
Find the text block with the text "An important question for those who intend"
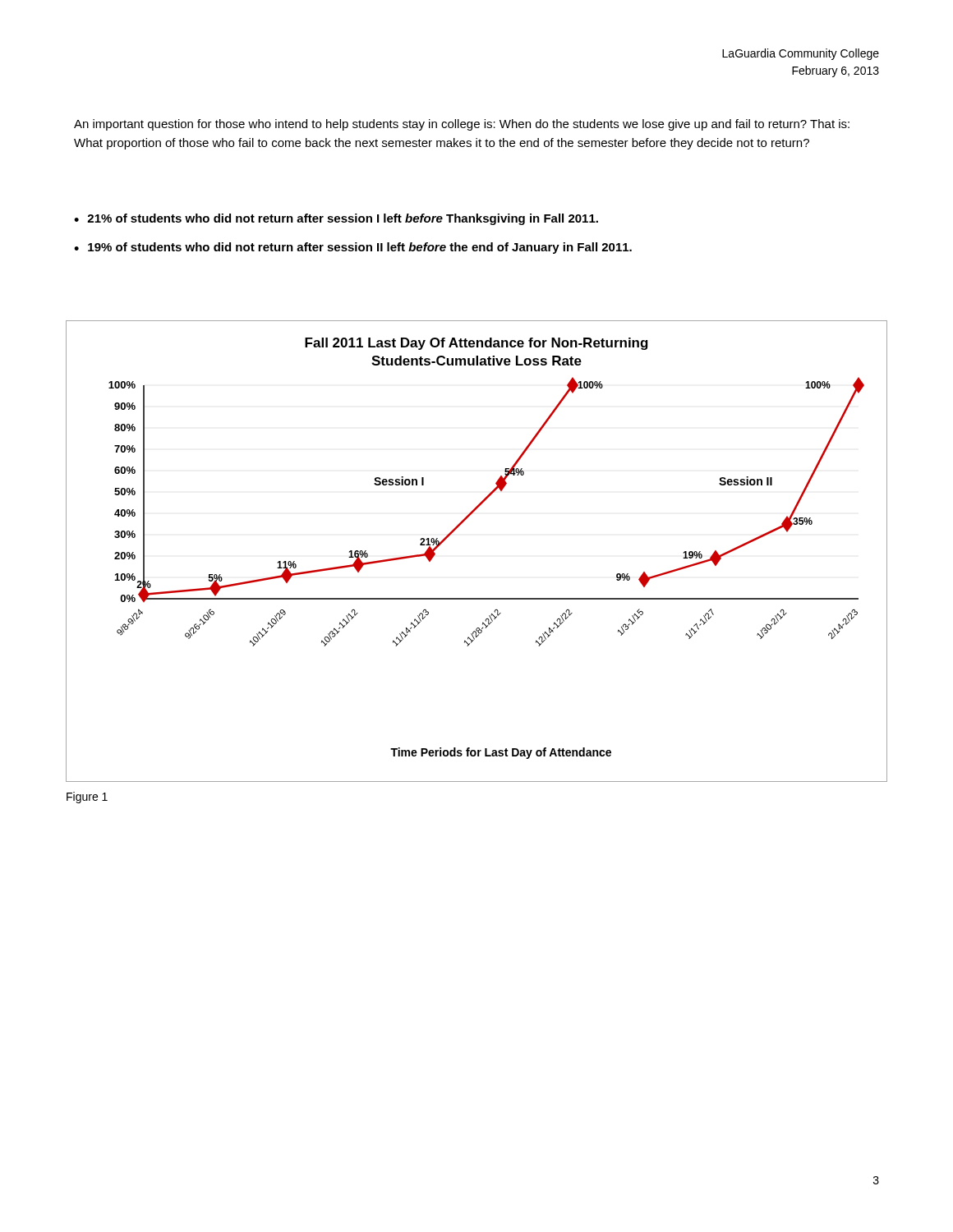click(462, 133)
